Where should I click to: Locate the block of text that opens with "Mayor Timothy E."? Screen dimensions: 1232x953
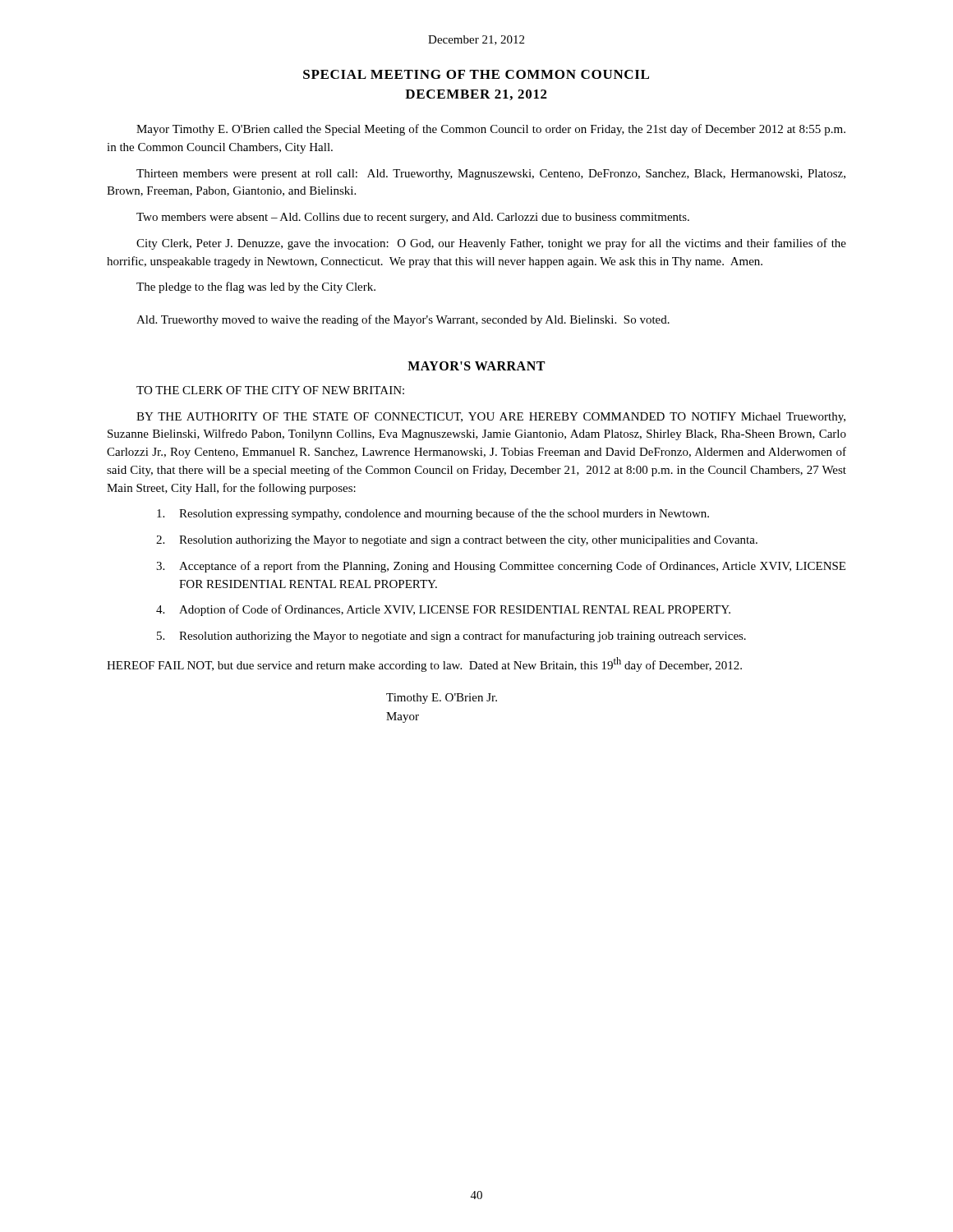pos(476,138)
